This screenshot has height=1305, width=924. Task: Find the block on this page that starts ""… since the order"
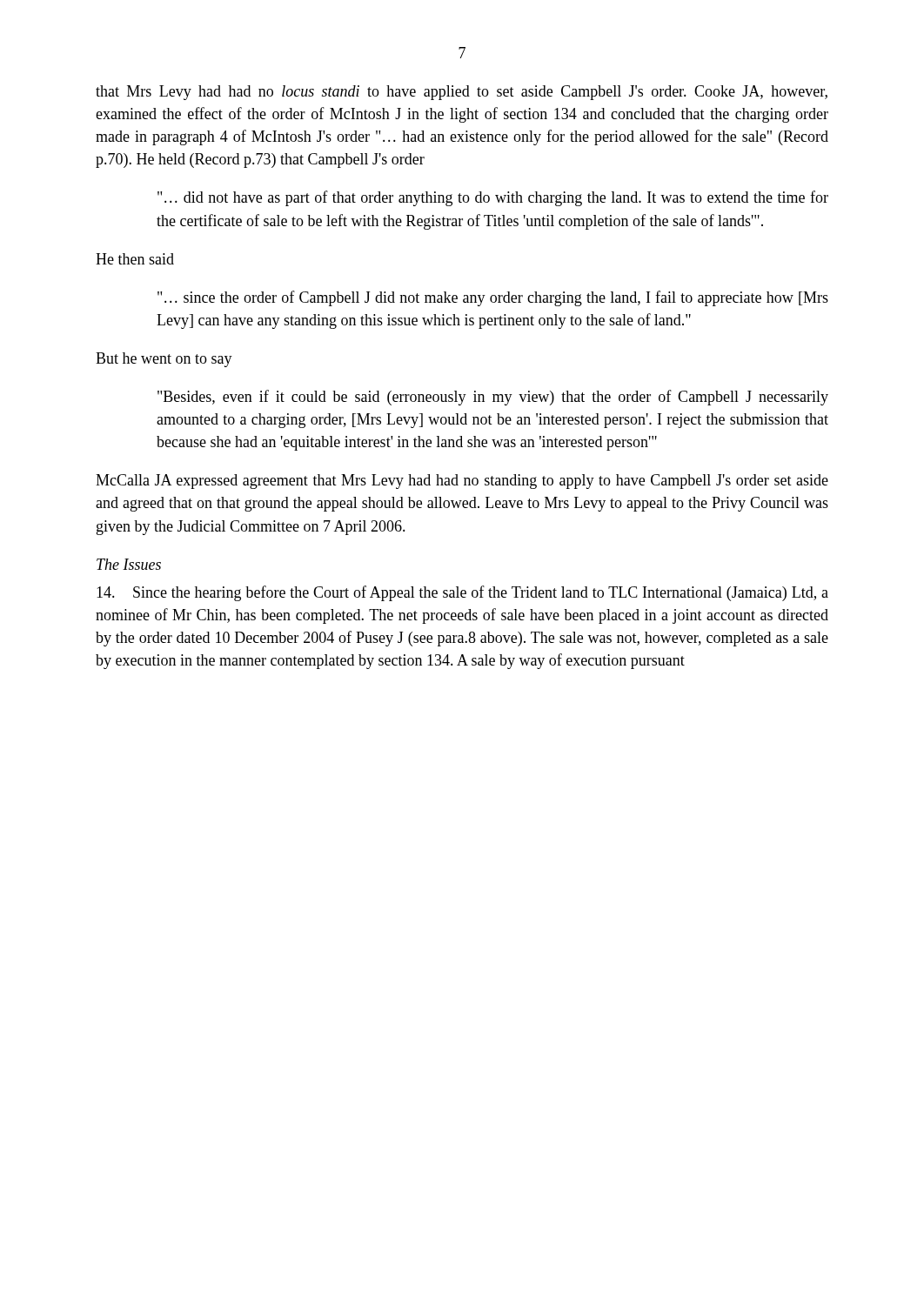[x=492, y=309]
